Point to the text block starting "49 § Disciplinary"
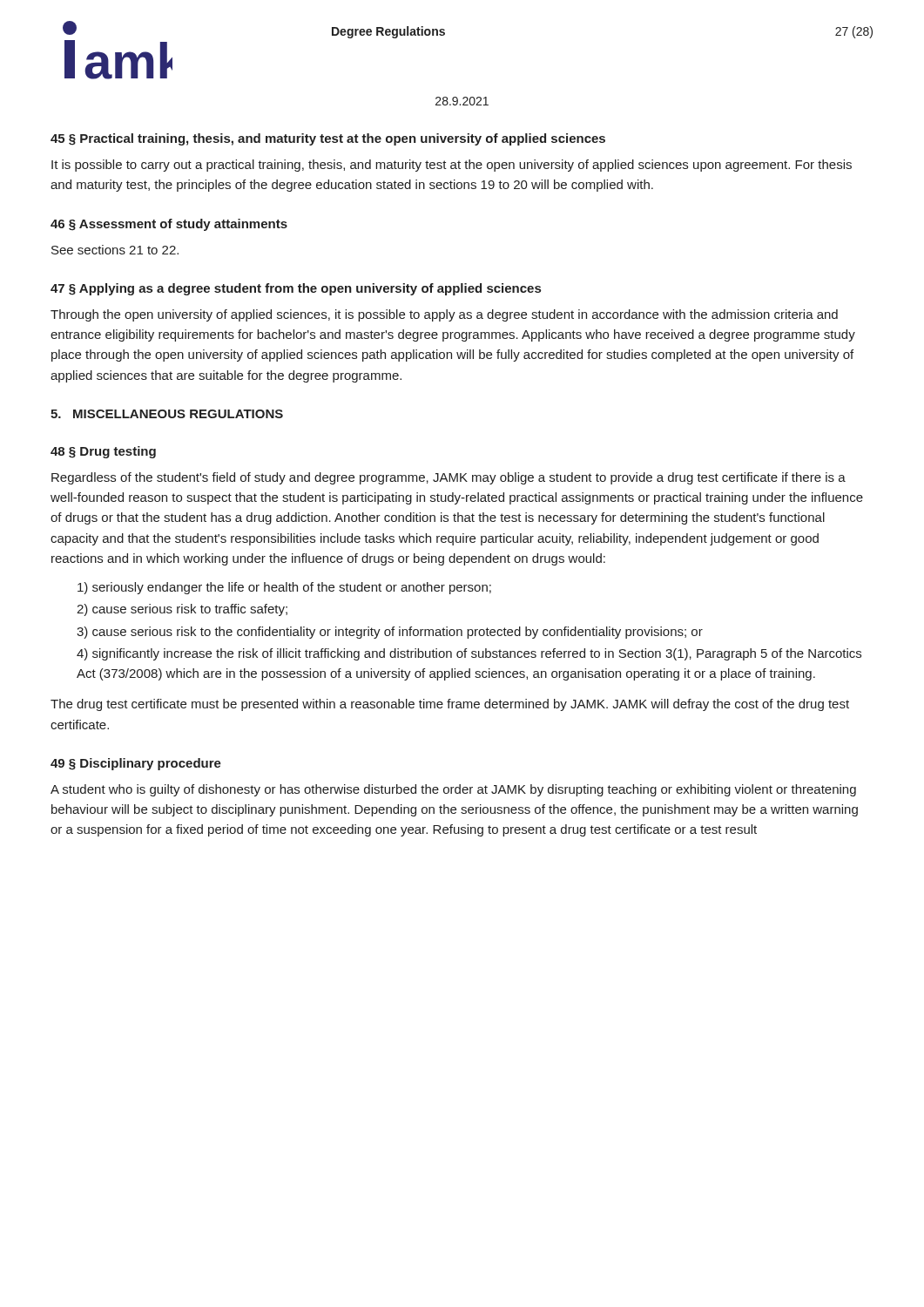924x1307 pixels. click(136, 763)
